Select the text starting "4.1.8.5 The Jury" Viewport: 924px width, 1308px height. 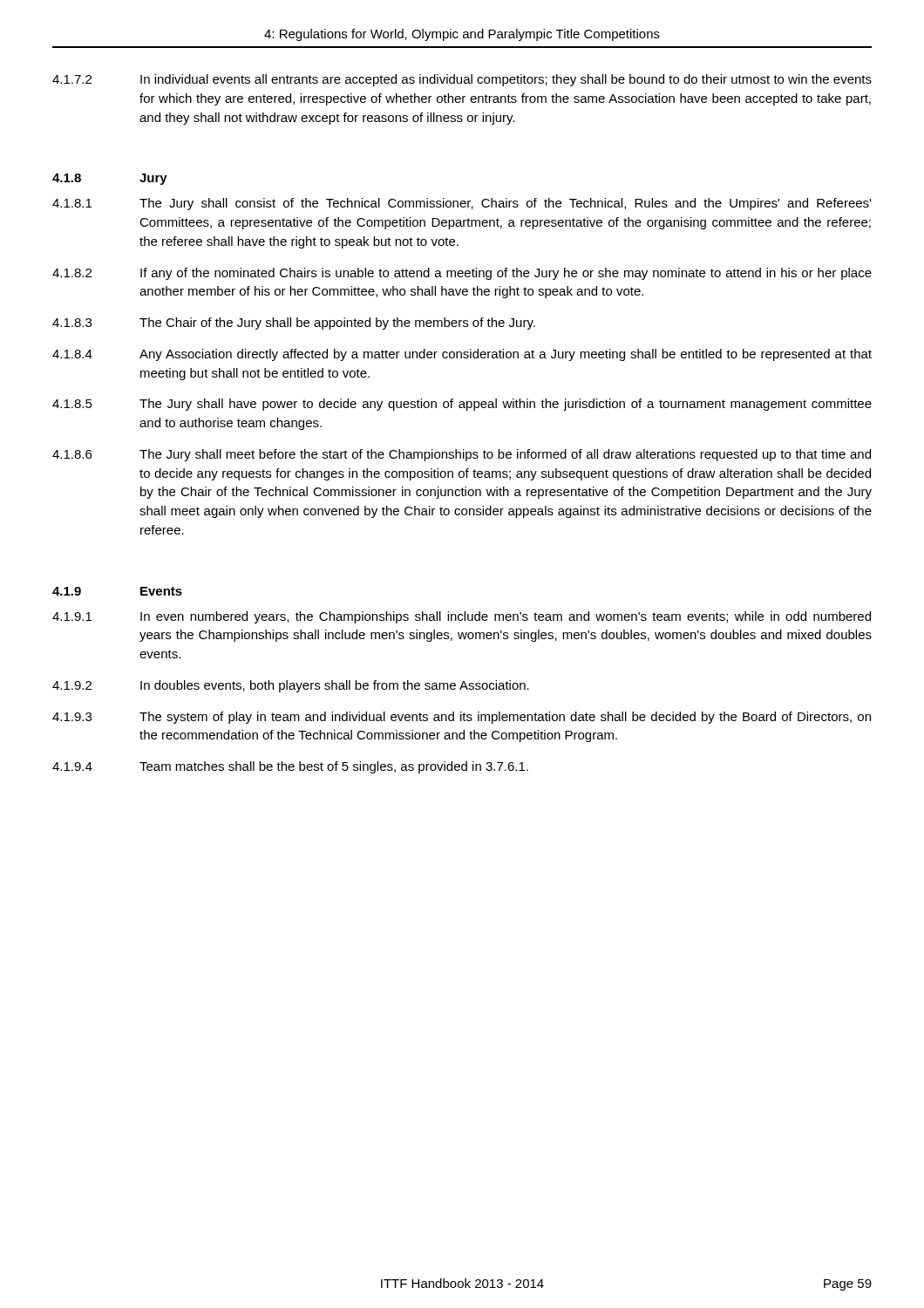pos(462,413)
